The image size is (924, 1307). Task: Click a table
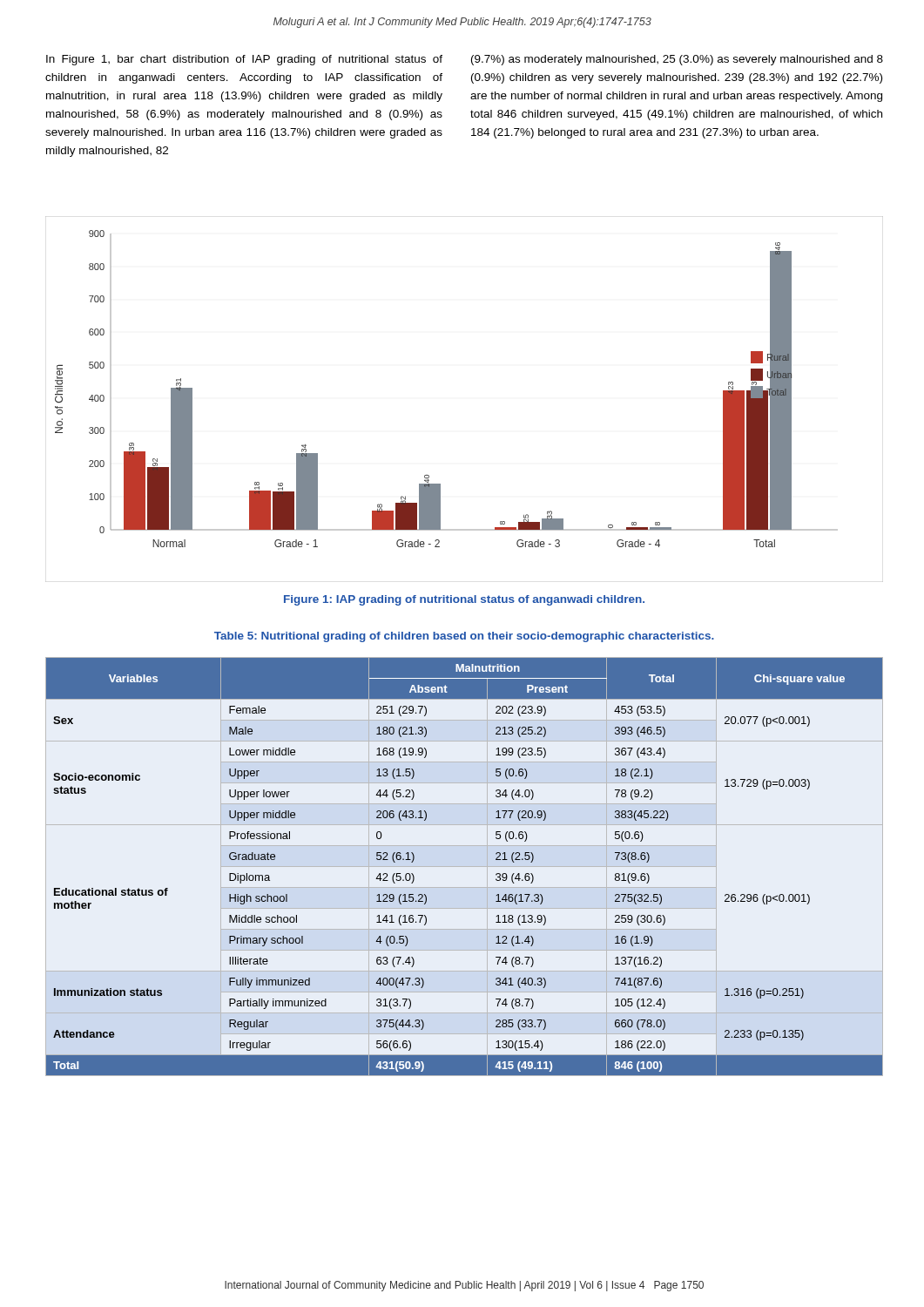[464, 867]
